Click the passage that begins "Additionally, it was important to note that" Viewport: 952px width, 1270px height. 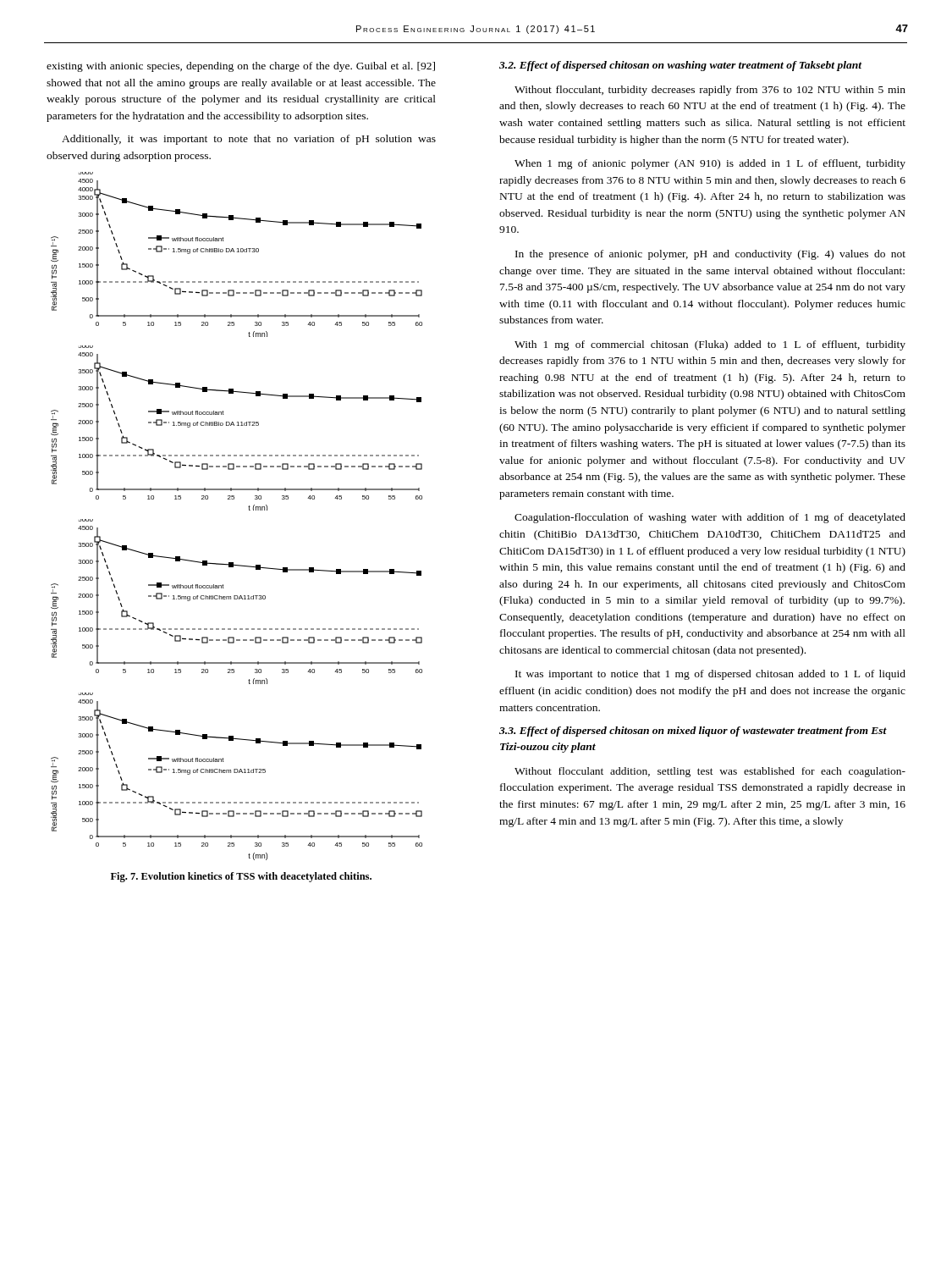[x=241, y=147]
